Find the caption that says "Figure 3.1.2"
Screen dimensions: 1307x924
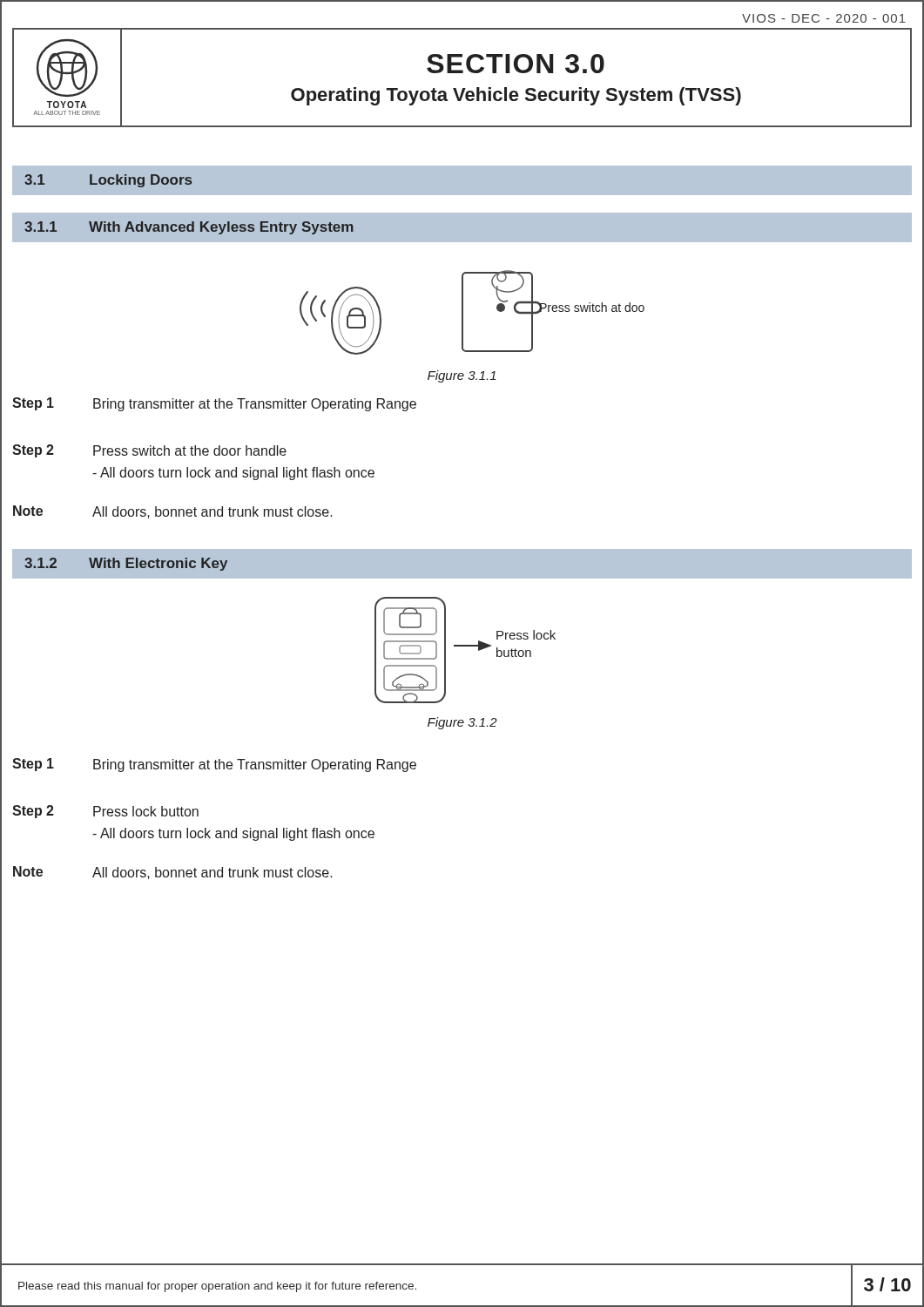coord(462,722)
